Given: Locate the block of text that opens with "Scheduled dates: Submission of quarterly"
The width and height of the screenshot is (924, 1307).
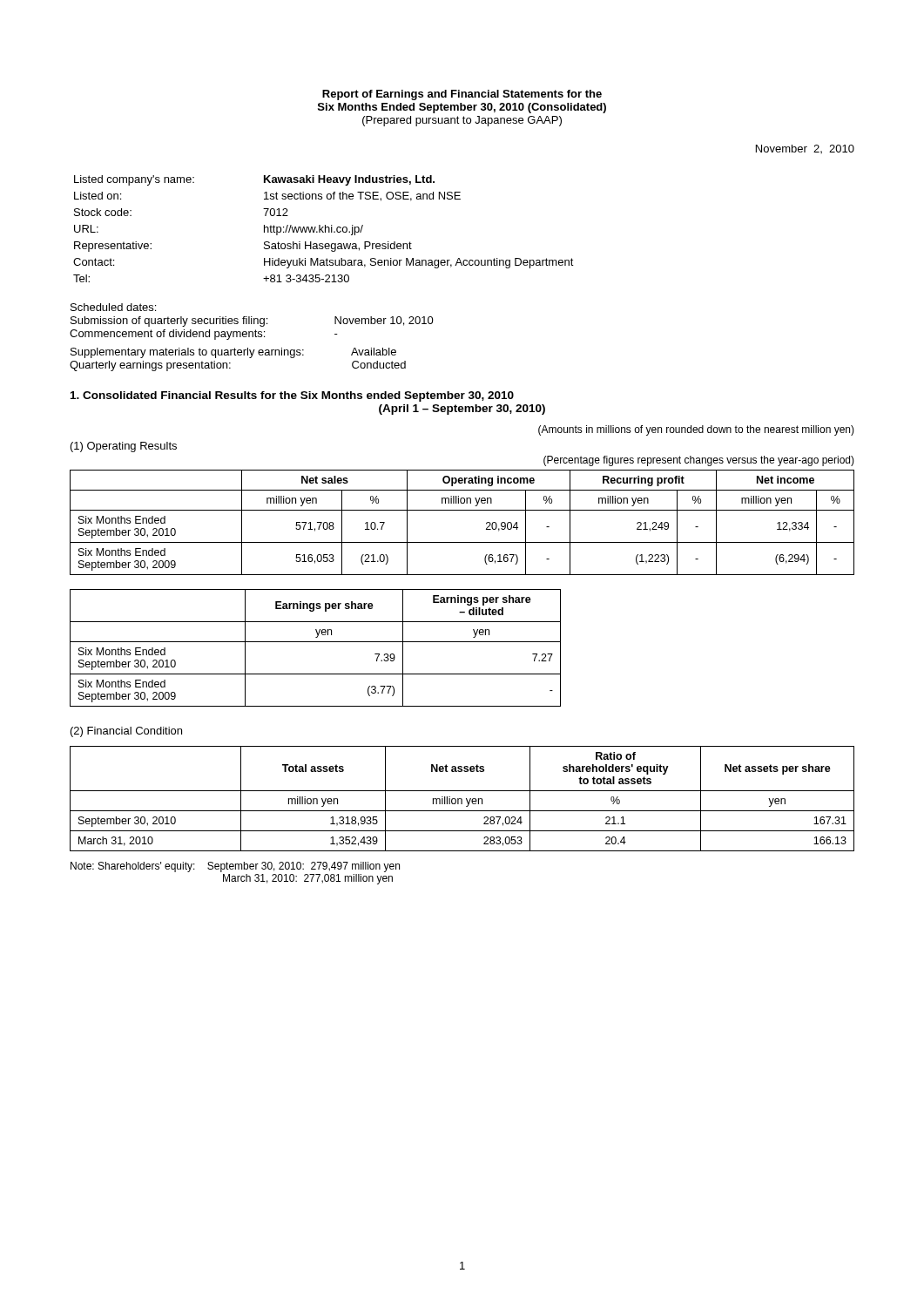Looking at the screenshot, I should pos(252,320).
